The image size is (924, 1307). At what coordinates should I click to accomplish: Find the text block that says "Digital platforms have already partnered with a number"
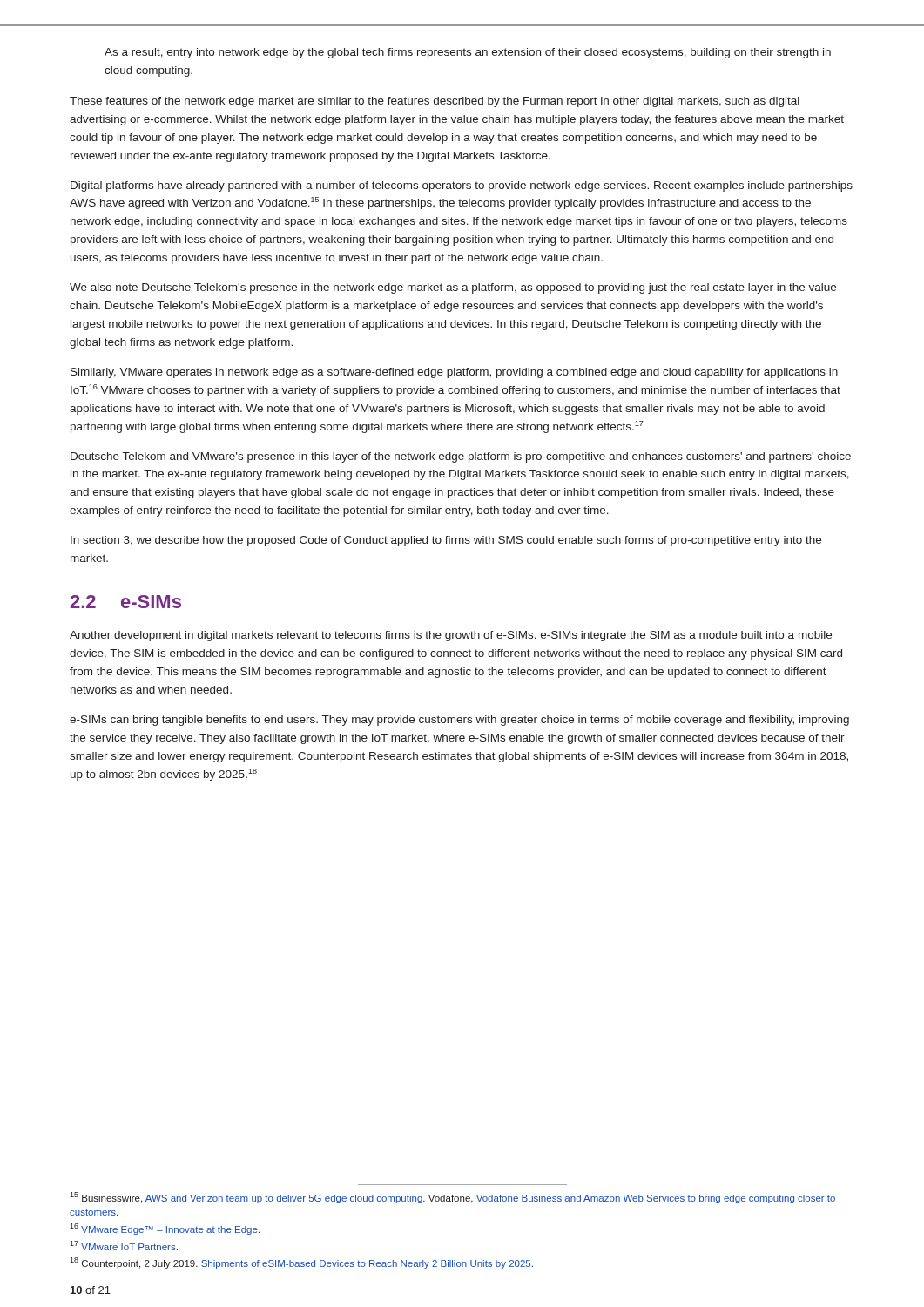(x=462, y=222)
